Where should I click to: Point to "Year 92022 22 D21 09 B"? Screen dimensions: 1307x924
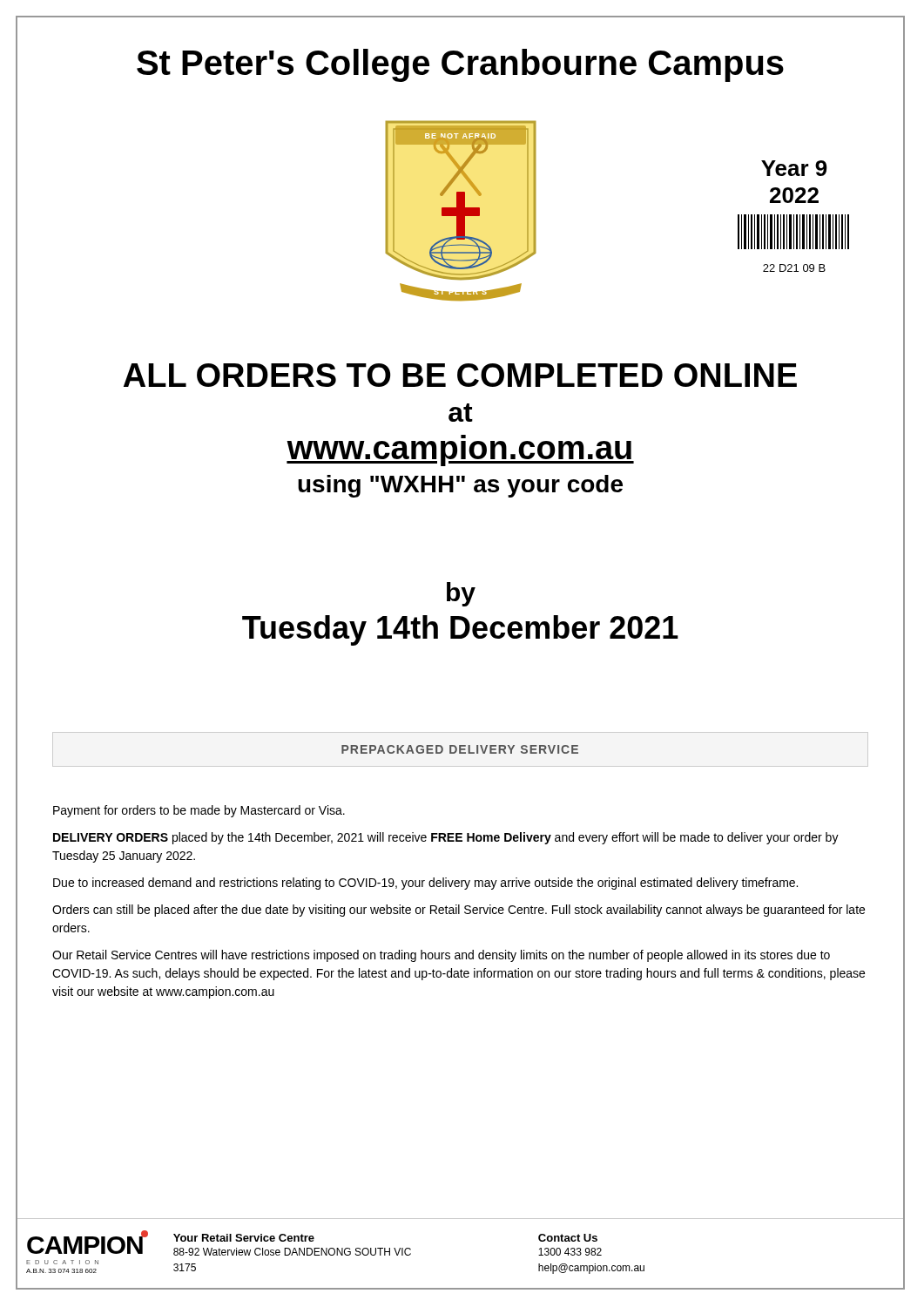click(794, 215)
